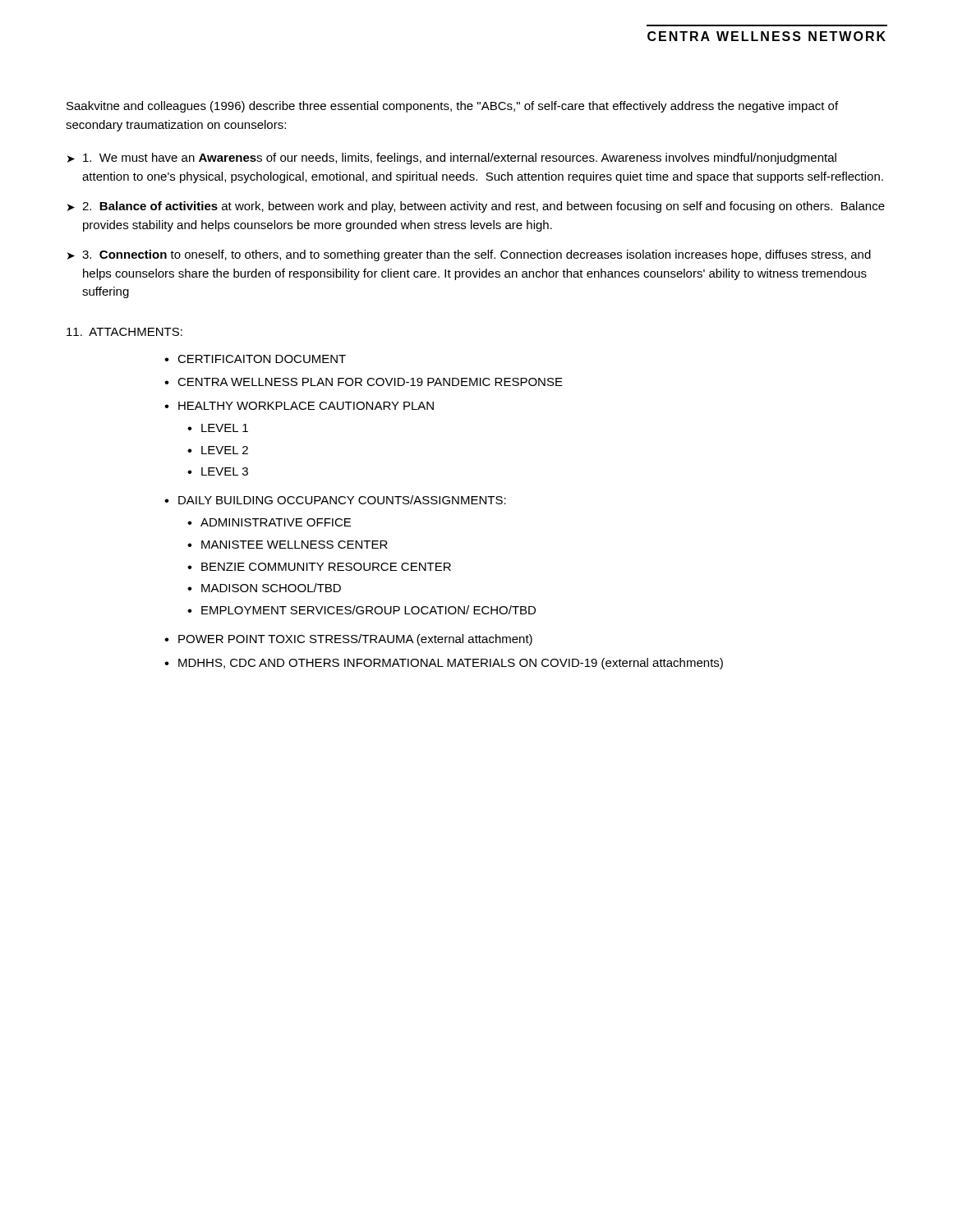This screenshot has height=1232, width=953.
Task: Locate the list item that reads "• HEALTHY WORKPLACE"
Action: (299, 406)
